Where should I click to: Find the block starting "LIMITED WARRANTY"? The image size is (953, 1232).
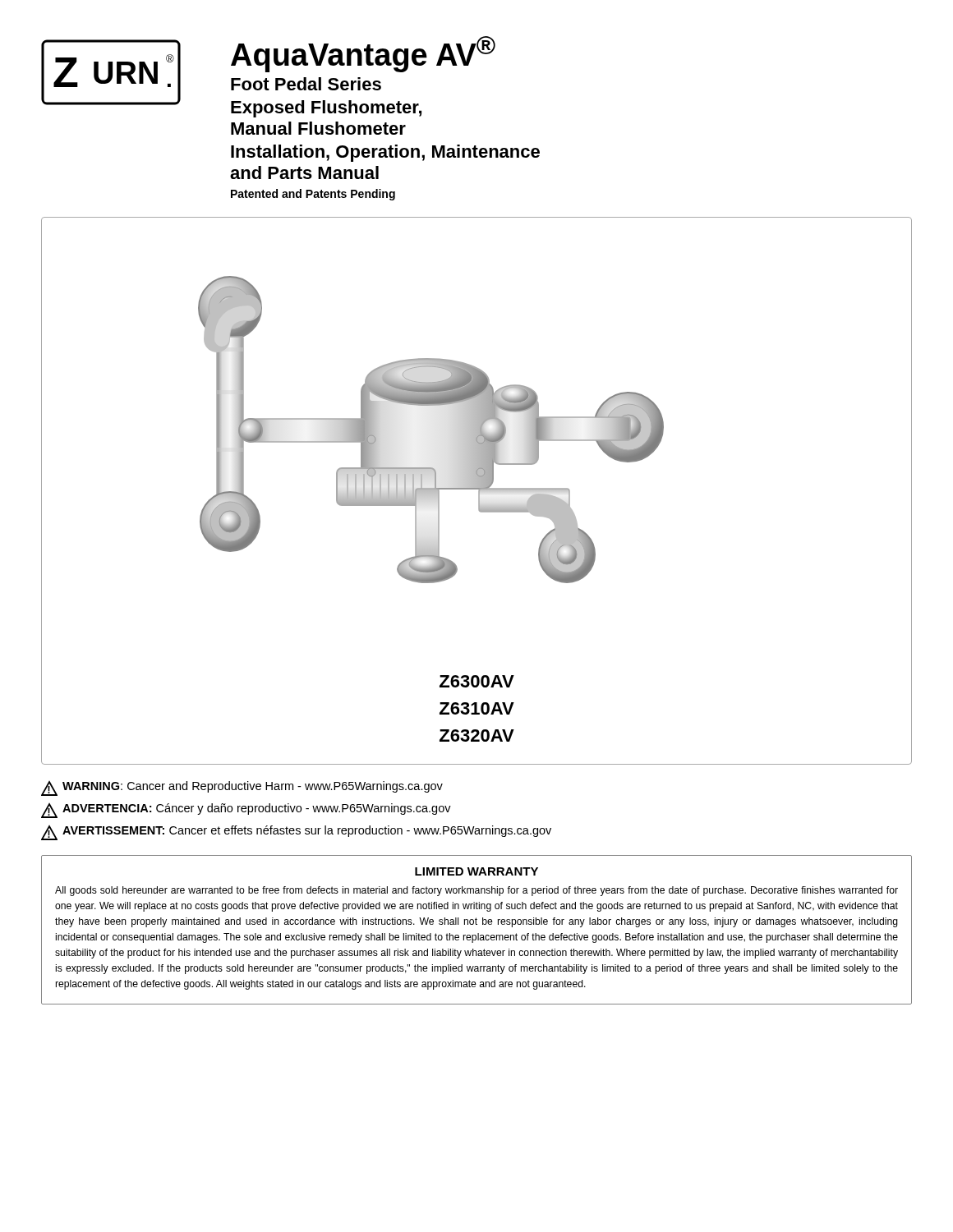tap(476, 871)
